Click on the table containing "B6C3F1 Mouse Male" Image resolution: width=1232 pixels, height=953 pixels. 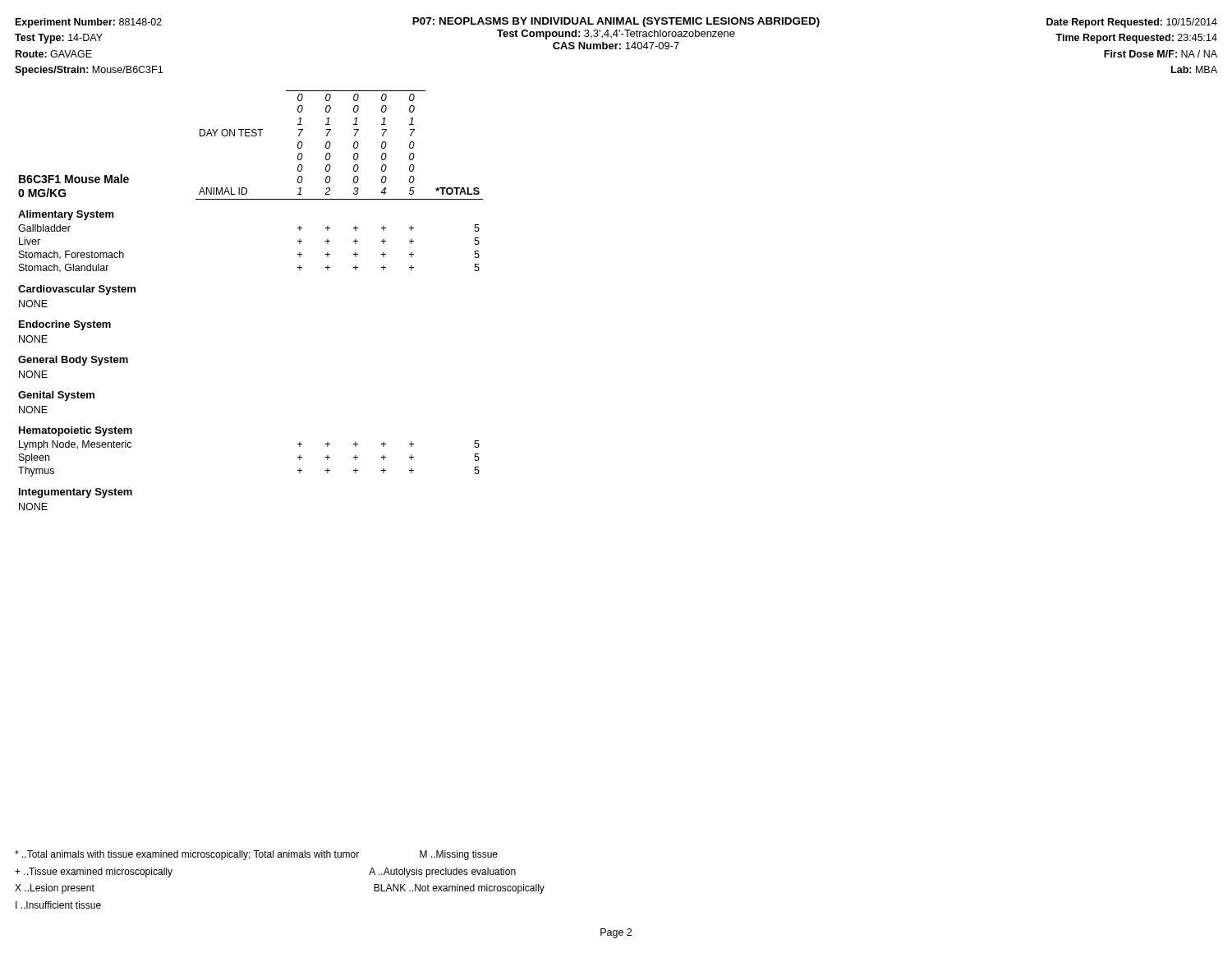coord(616,303)
